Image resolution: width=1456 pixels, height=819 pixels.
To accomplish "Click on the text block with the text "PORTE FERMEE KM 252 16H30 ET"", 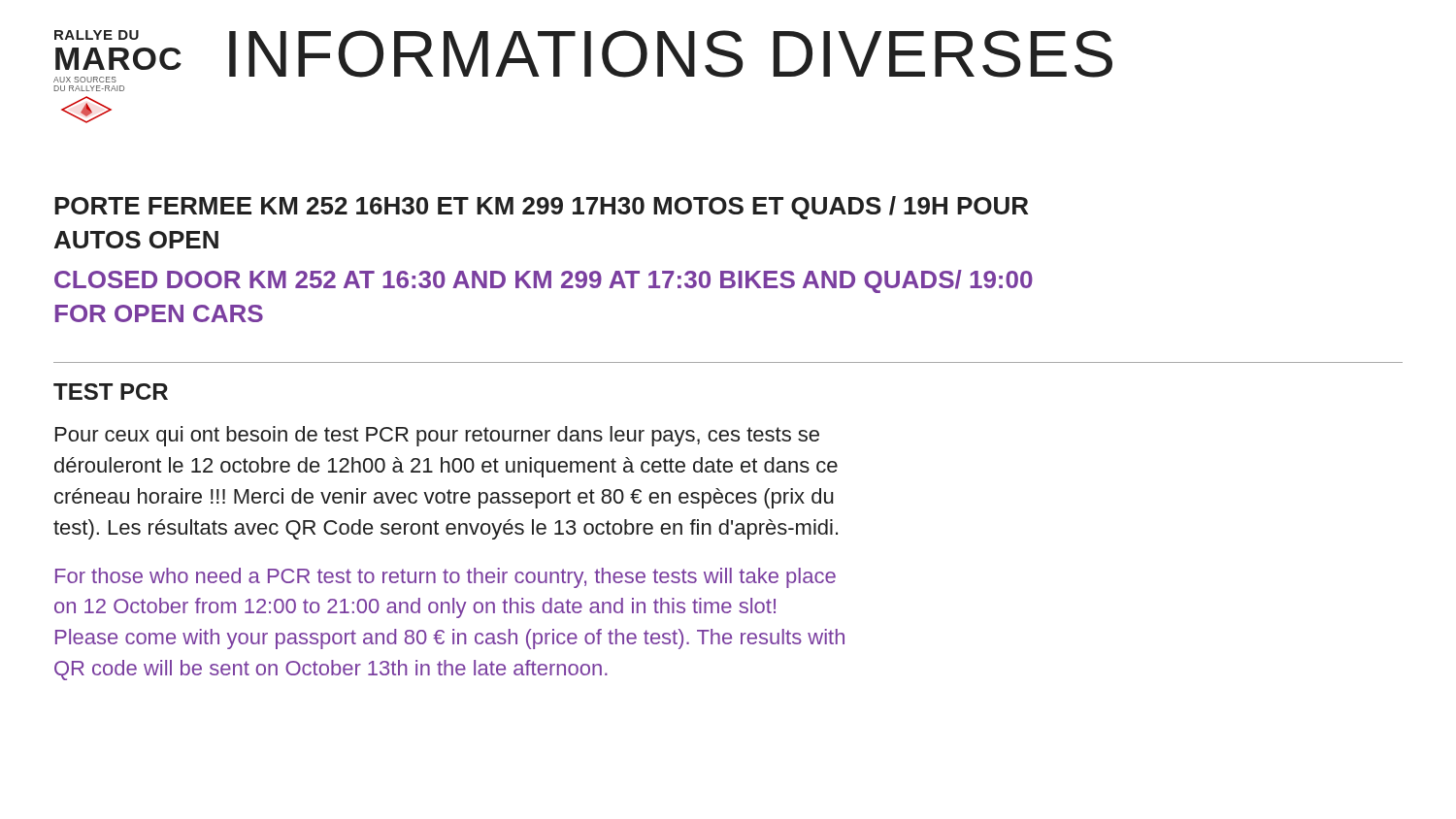I will coord(541,223).
